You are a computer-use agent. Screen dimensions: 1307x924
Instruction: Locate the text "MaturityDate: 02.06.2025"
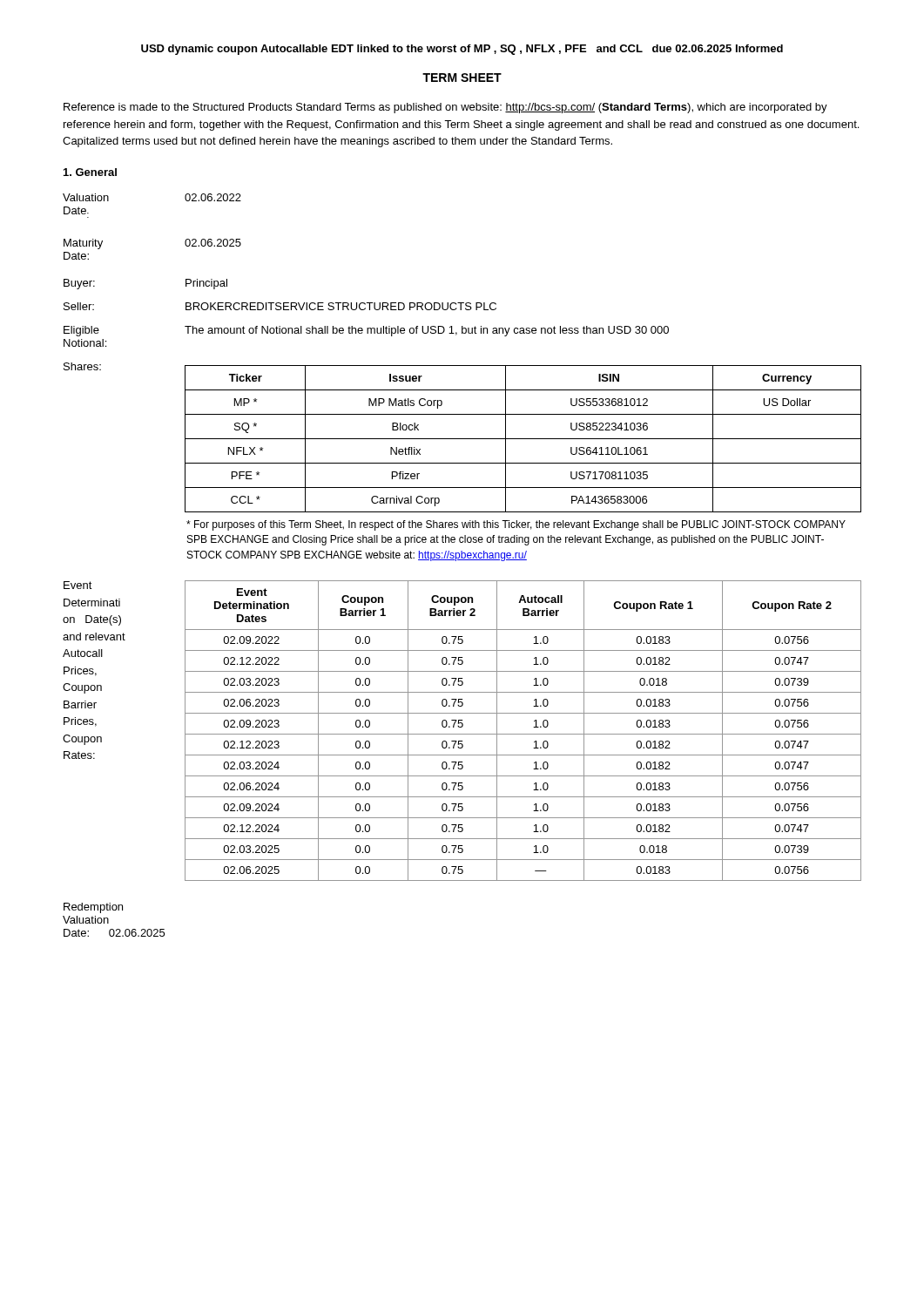pyautogui.click(x=80, y=244)
